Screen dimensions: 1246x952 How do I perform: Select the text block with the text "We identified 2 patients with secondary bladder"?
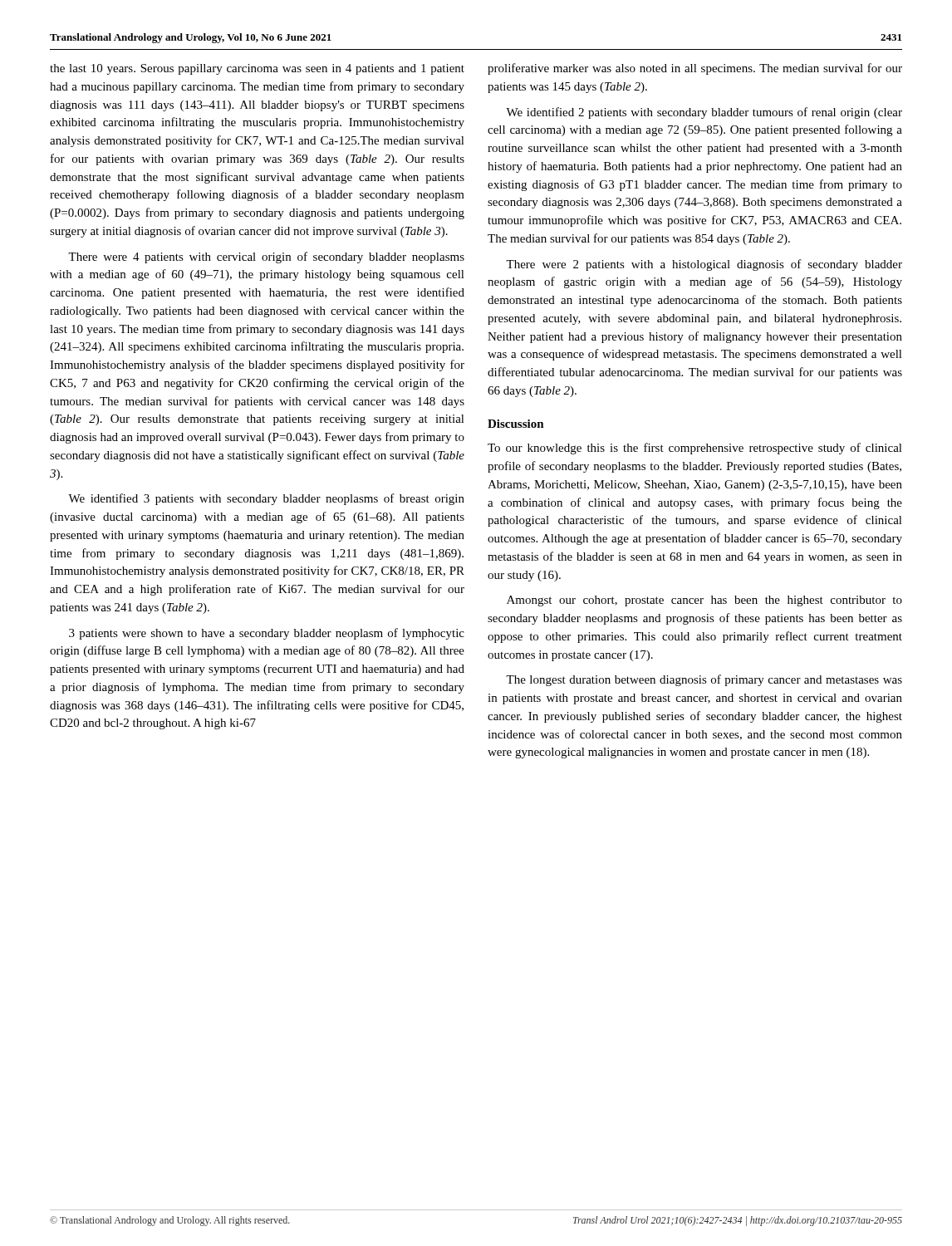[x=695, y=176]
